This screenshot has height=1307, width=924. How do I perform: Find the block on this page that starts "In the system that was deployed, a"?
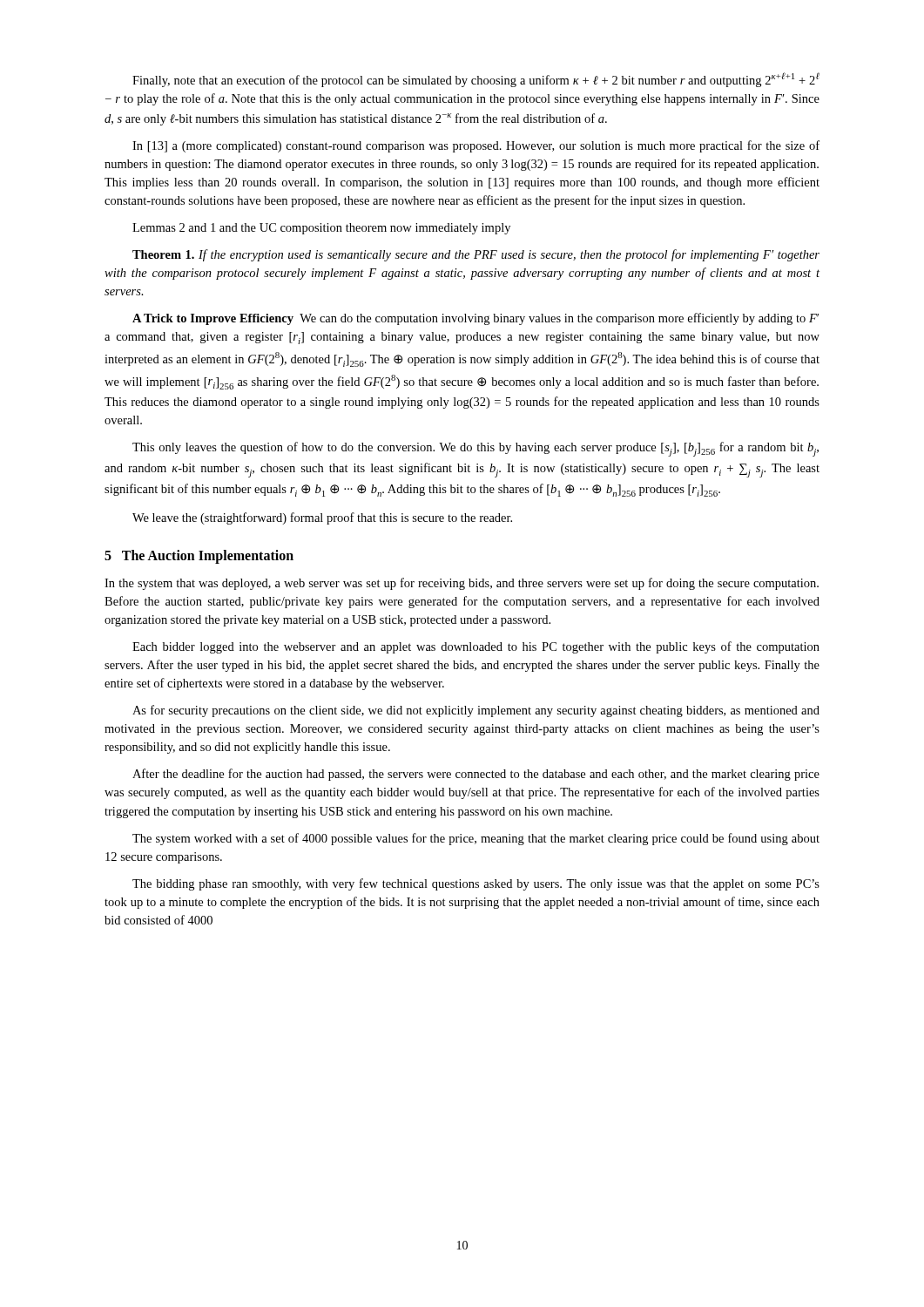tap(462, 602)
